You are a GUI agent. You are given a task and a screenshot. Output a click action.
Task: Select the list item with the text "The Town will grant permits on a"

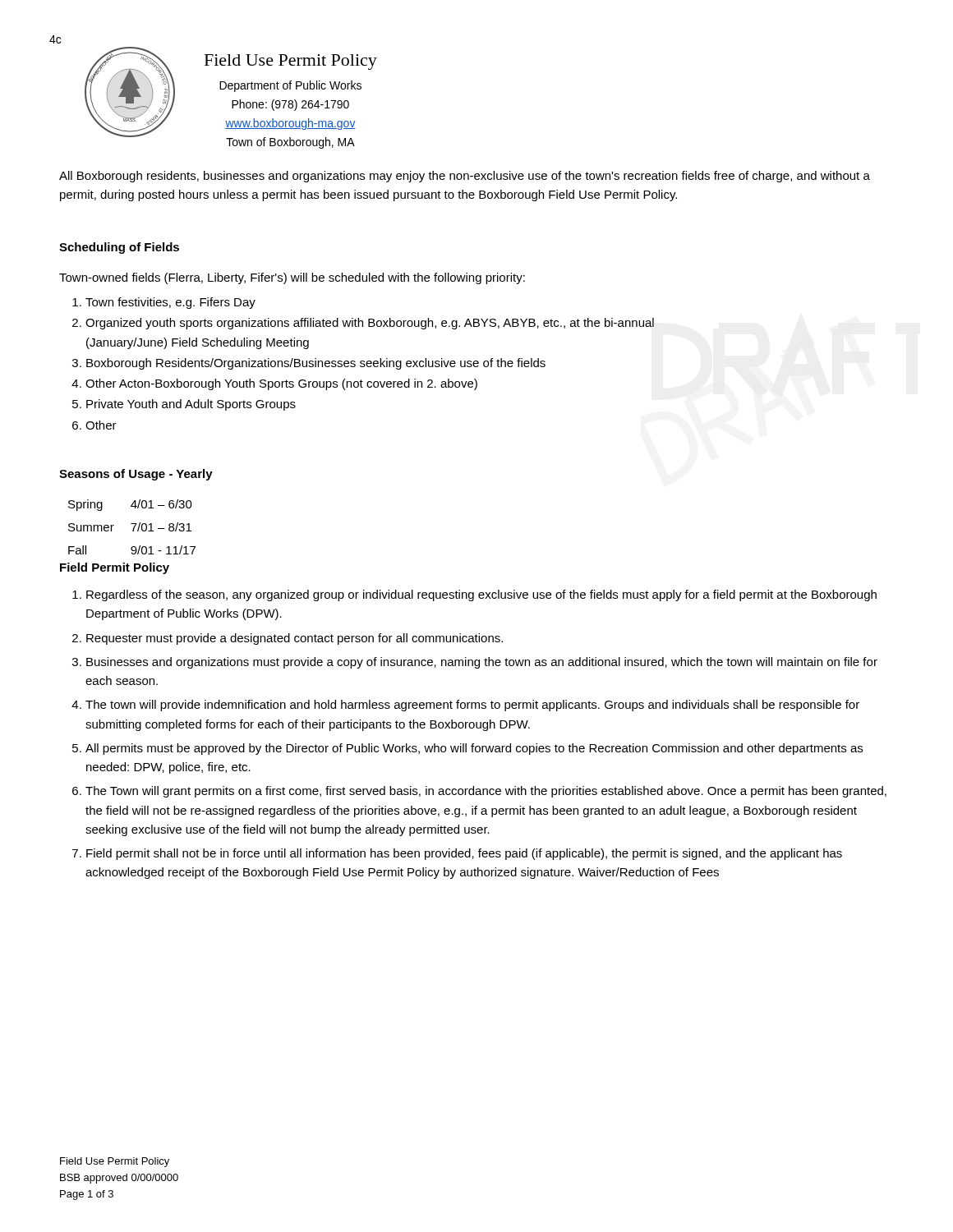tap(486, 810)
